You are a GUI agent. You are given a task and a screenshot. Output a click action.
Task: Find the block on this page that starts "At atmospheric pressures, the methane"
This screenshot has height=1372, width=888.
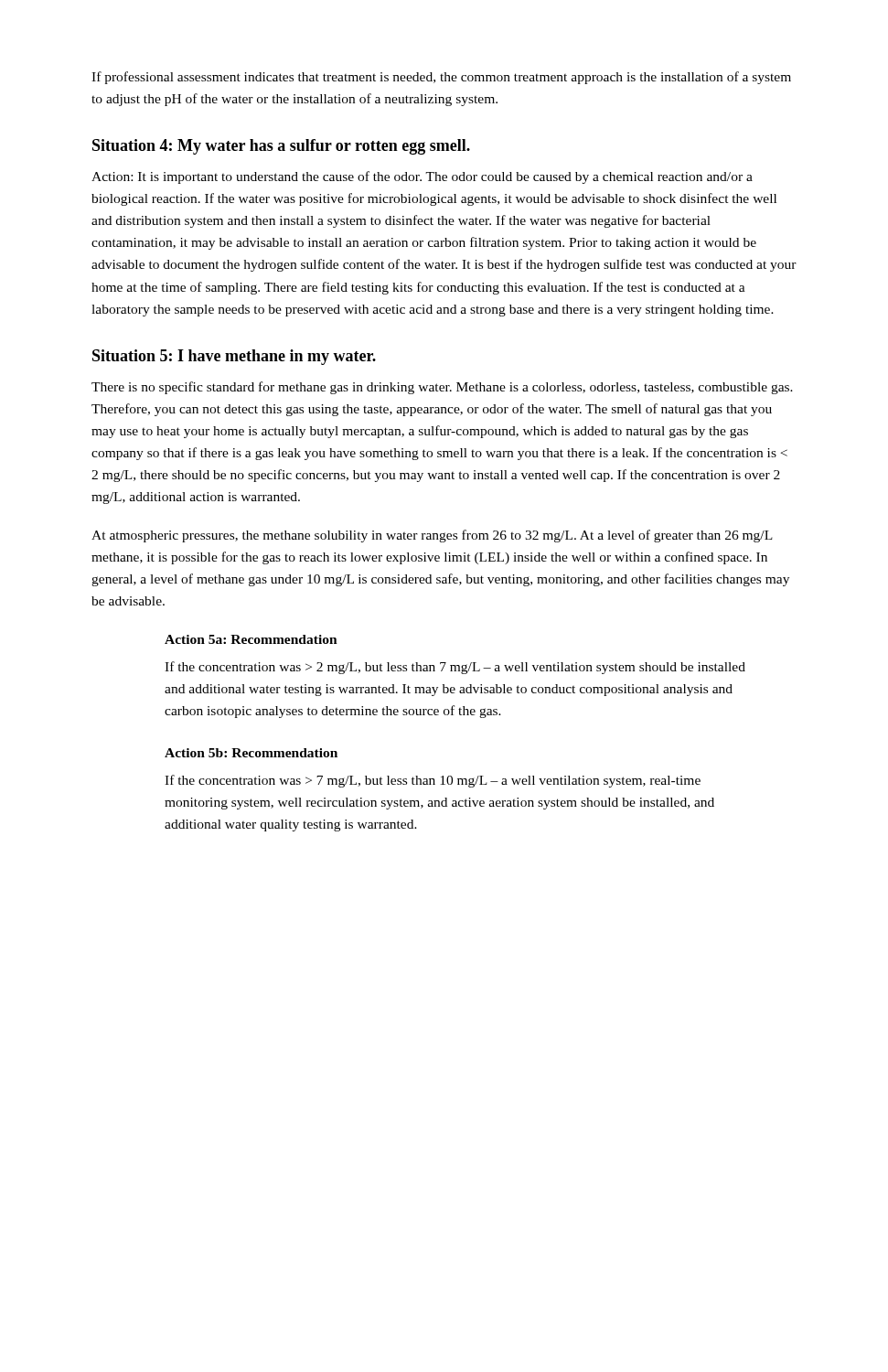pos(441,568)
